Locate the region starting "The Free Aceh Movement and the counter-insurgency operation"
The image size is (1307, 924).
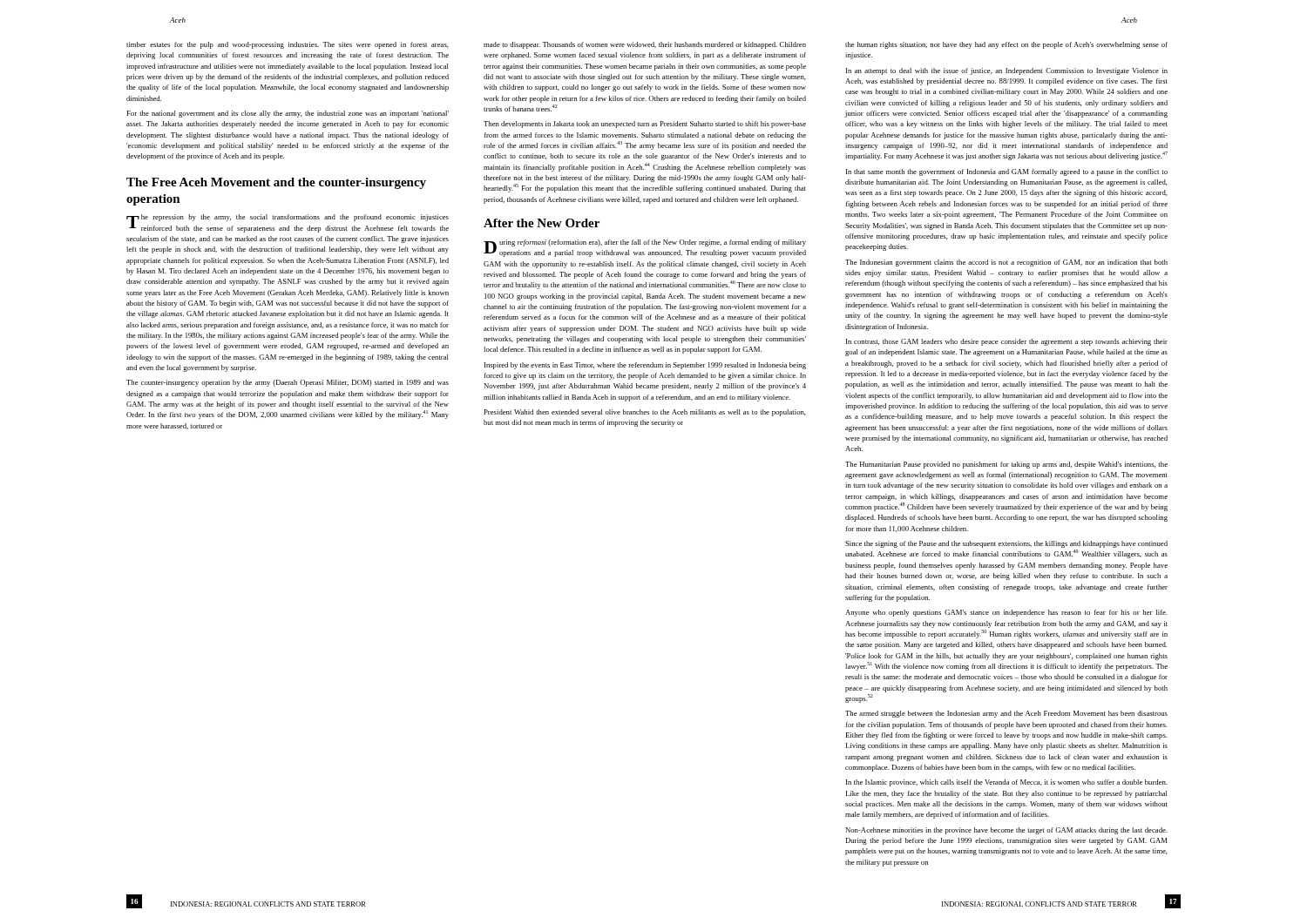[276, 190]
